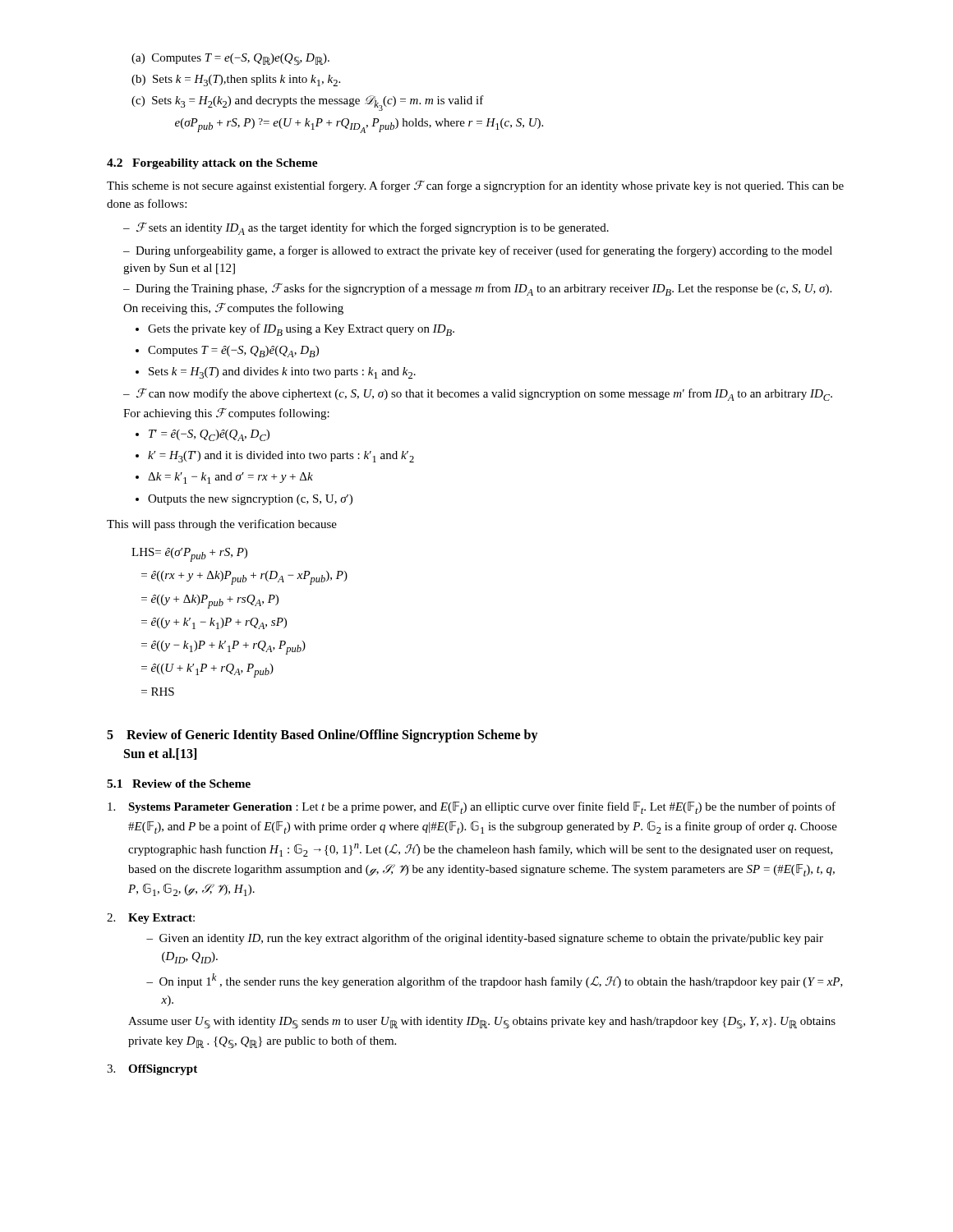Find the text block with the text "This will pass through the verification"
Screen dimensions: 1232x953
tap(222, 524)
